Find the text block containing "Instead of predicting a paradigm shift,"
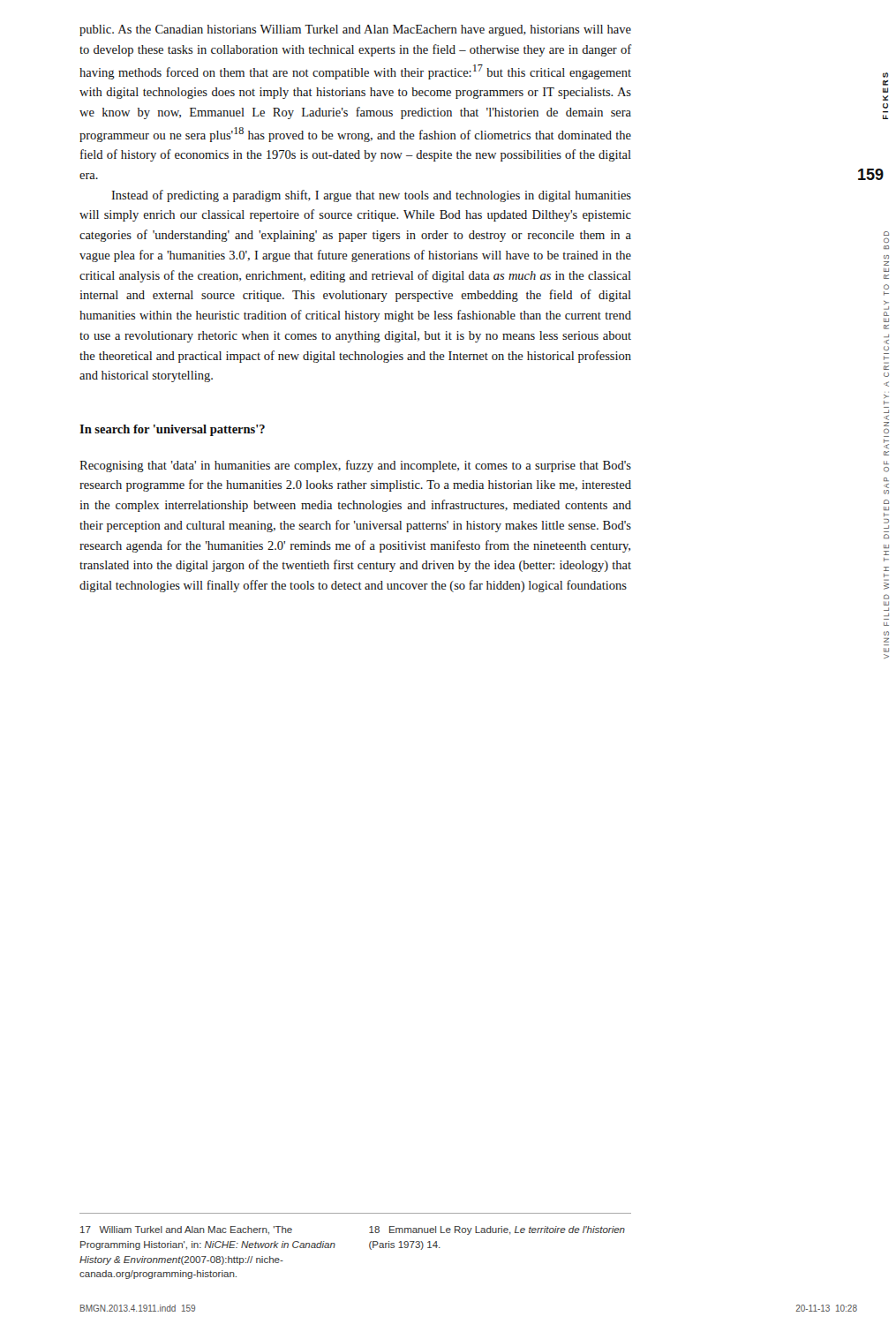Image resolution: width=896 pixels, height=1324 pixels. point(355,285)
